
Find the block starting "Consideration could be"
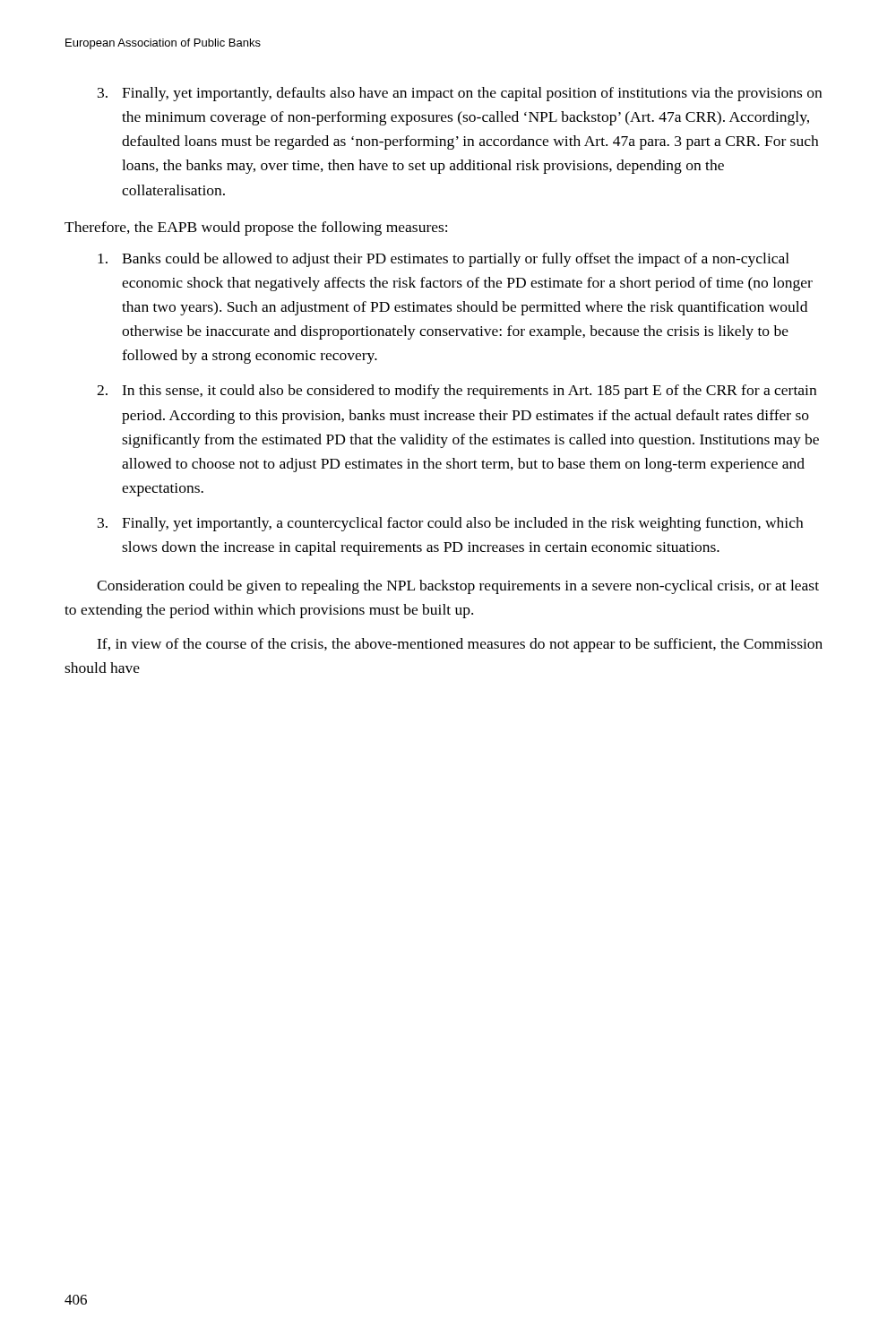coord(442,597)
